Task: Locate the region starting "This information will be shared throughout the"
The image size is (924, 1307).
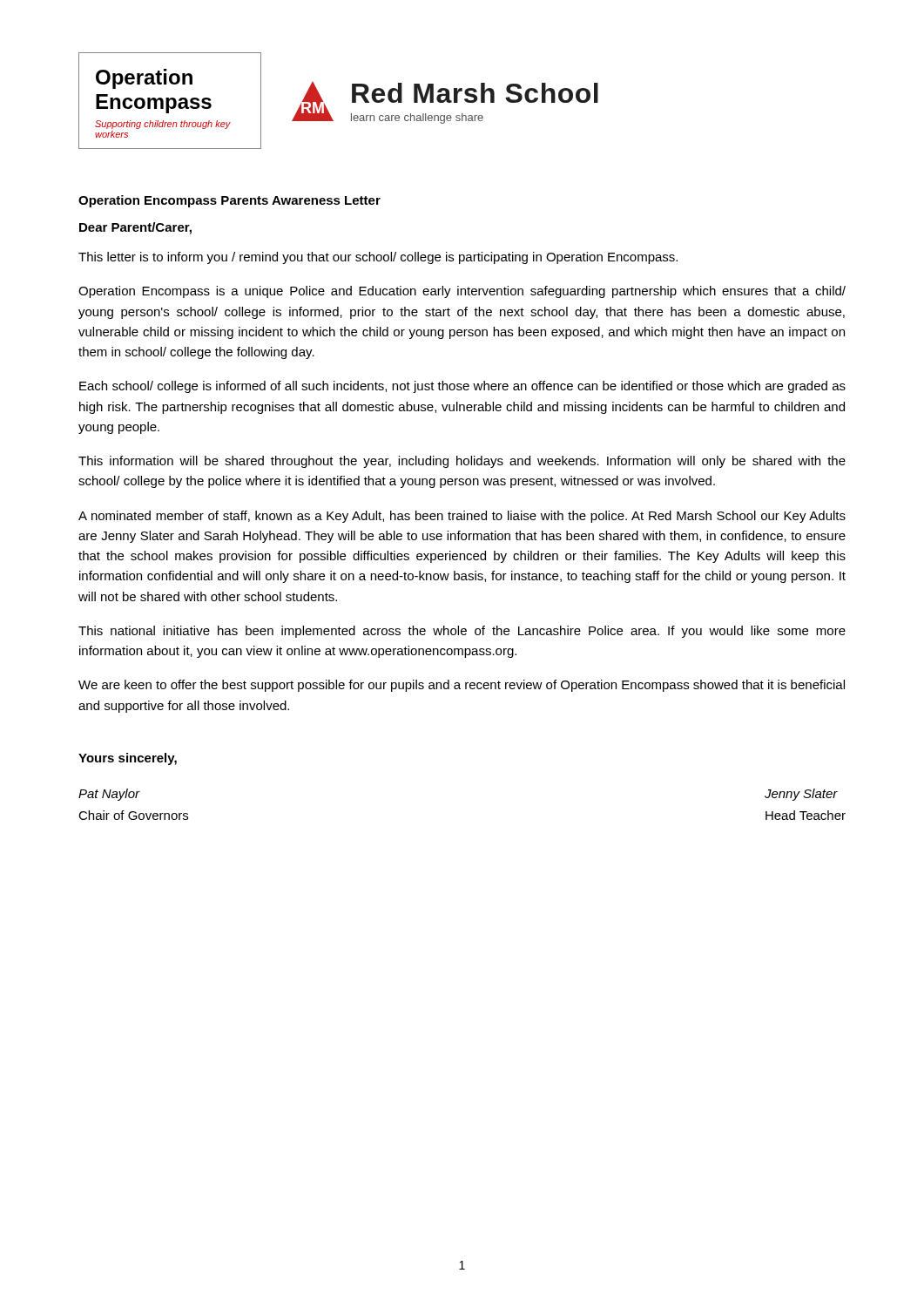Action: click(462, 471)
